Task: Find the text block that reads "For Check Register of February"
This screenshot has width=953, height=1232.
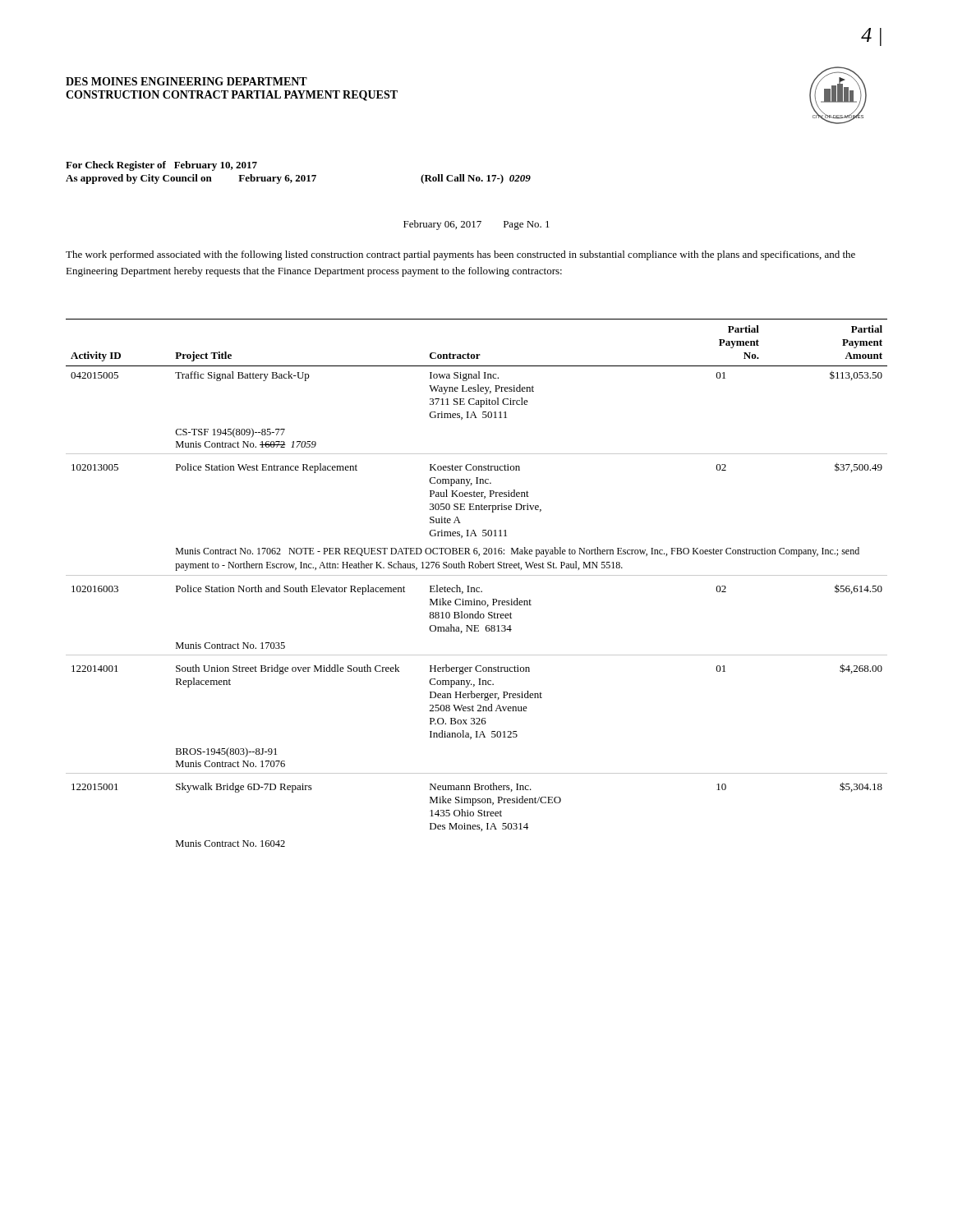Action: pyautogui.click(x=298, y=171)
